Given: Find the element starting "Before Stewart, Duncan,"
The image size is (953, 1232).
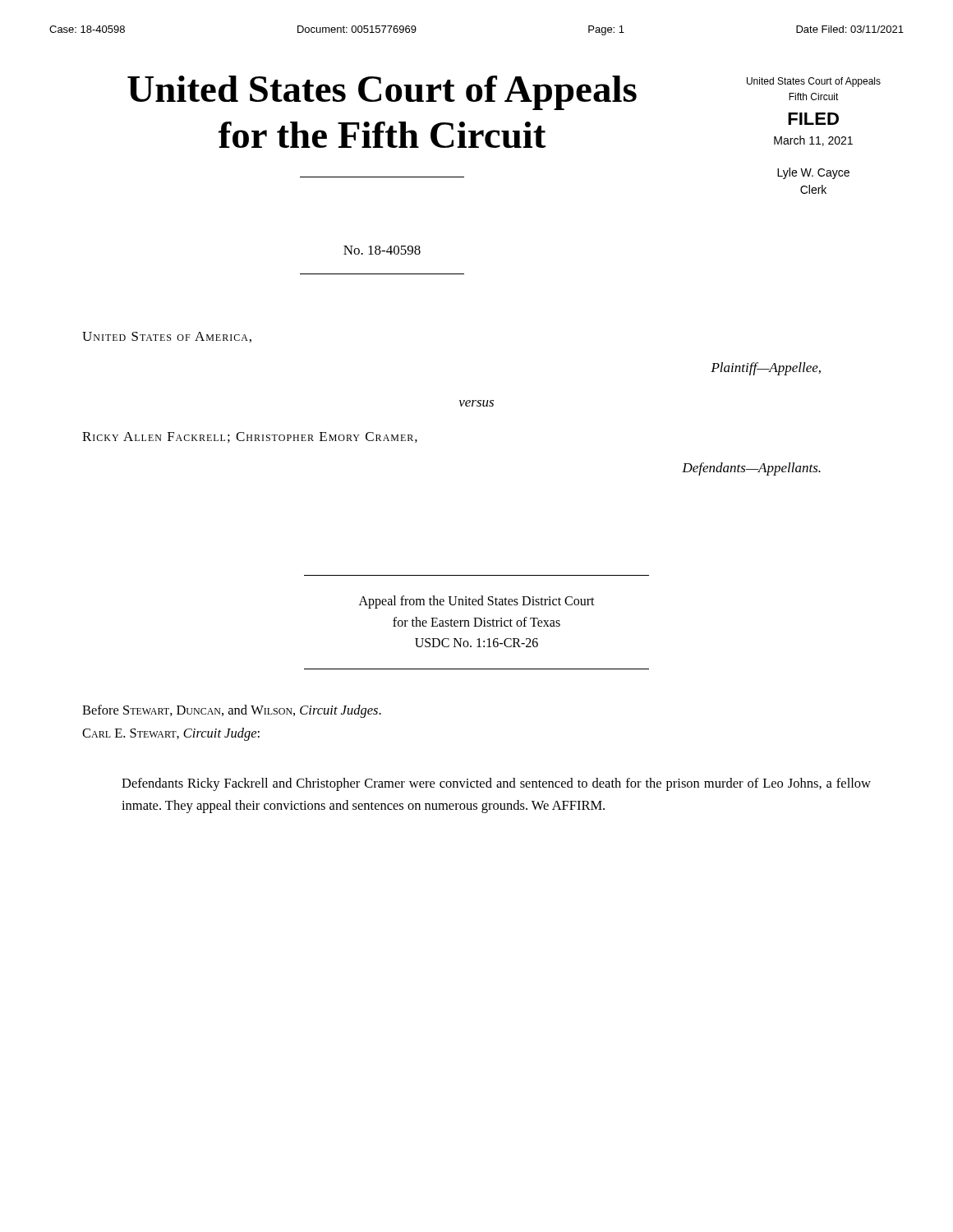Looking at the screenshot, I should [232, 711].
